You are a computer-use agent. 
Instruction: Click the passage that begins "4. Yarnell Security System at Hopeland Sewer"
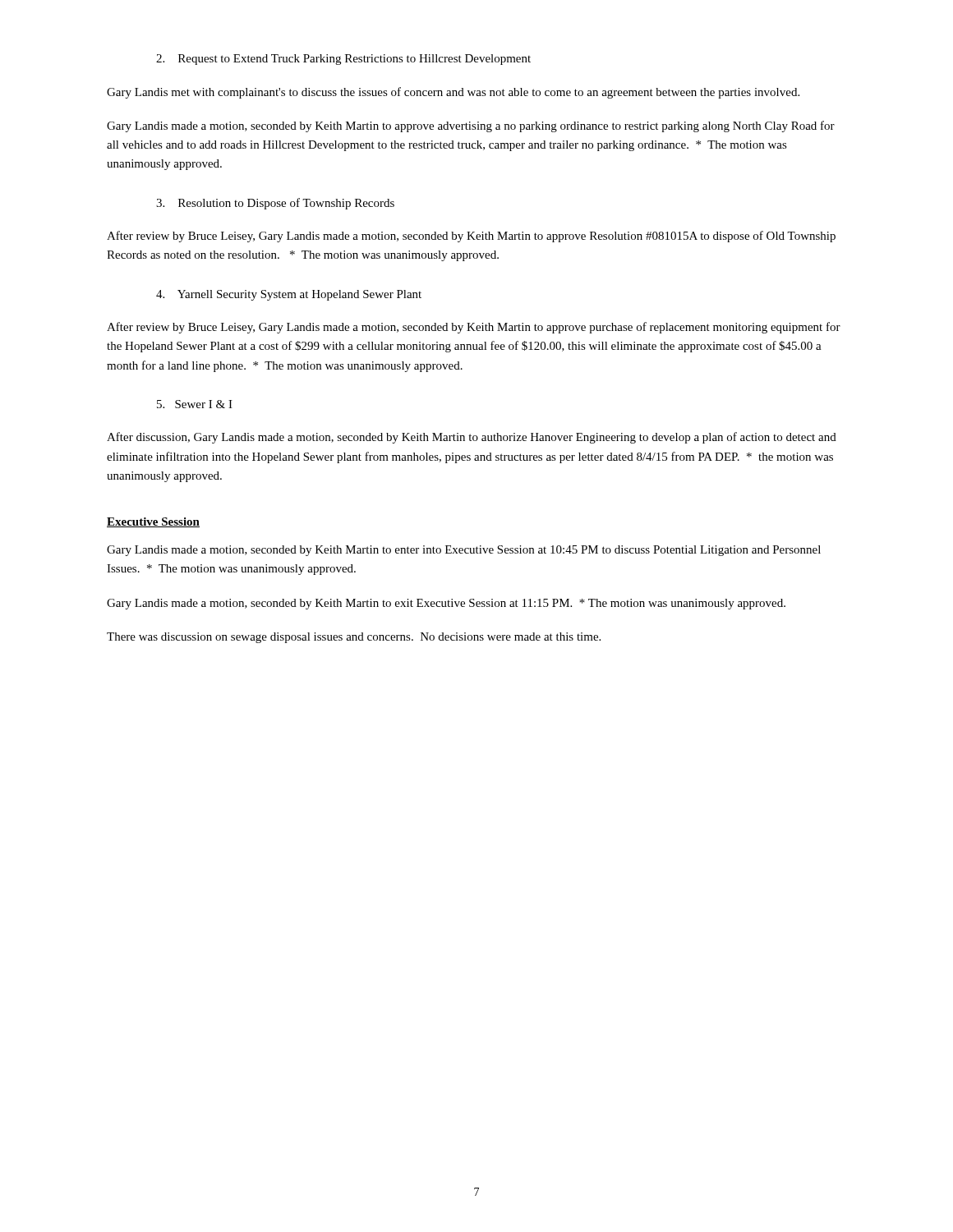[x=289, y=294]
